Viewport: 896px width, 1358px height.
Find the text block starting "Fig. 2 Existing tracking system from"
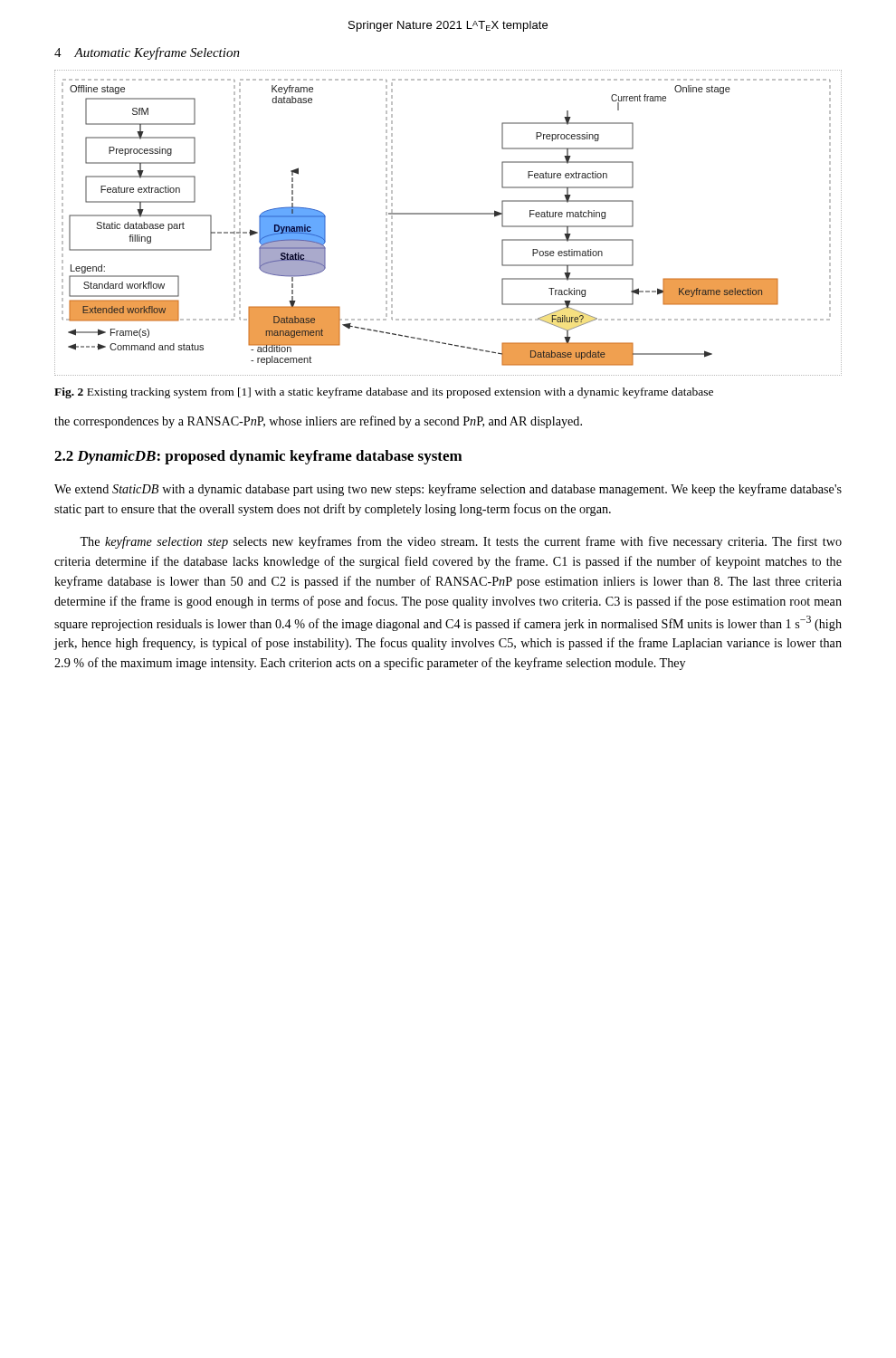(384, 391)
